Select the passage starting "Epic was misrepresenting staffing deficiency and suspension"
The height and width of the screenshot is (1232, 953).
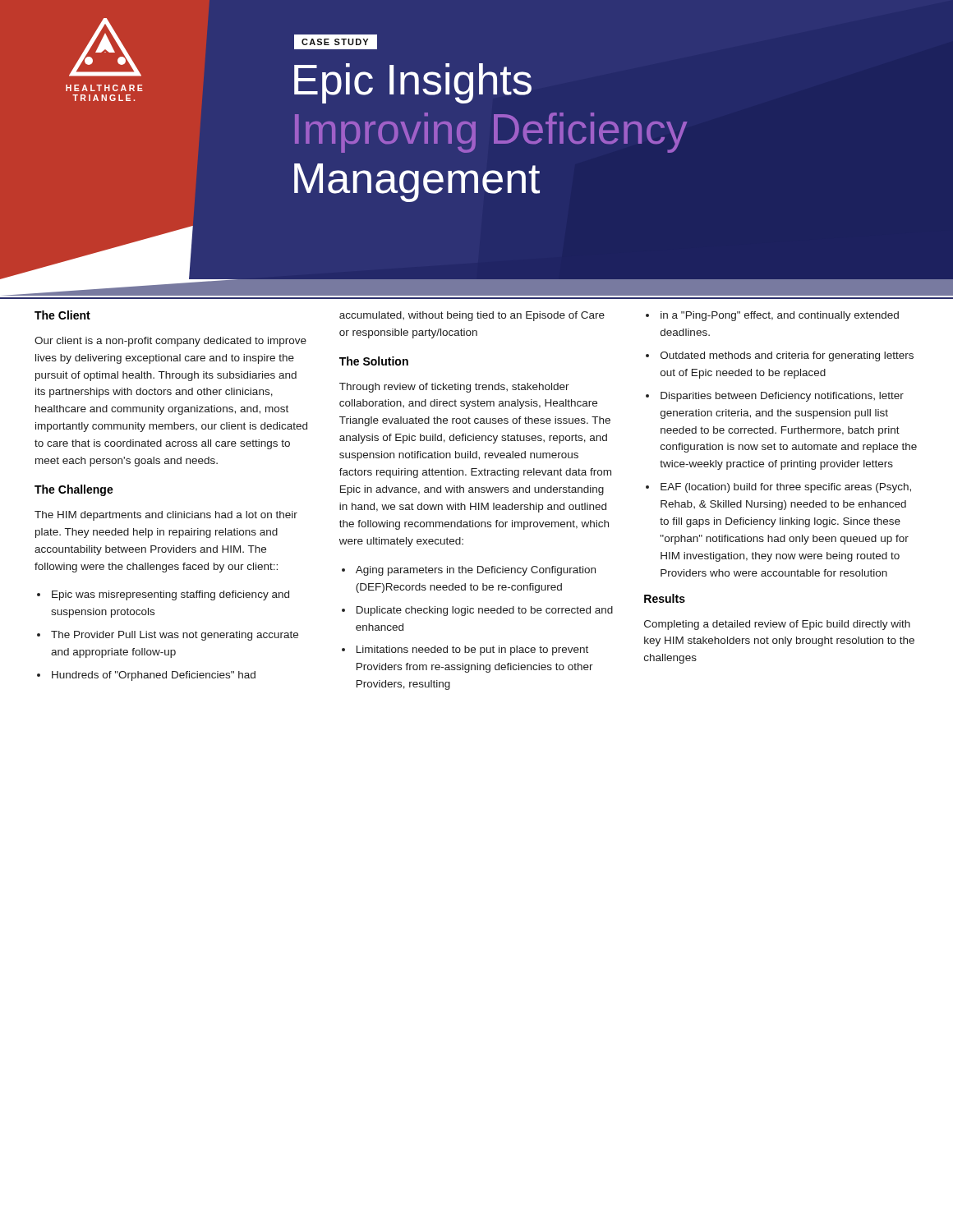tap(170, 603)
